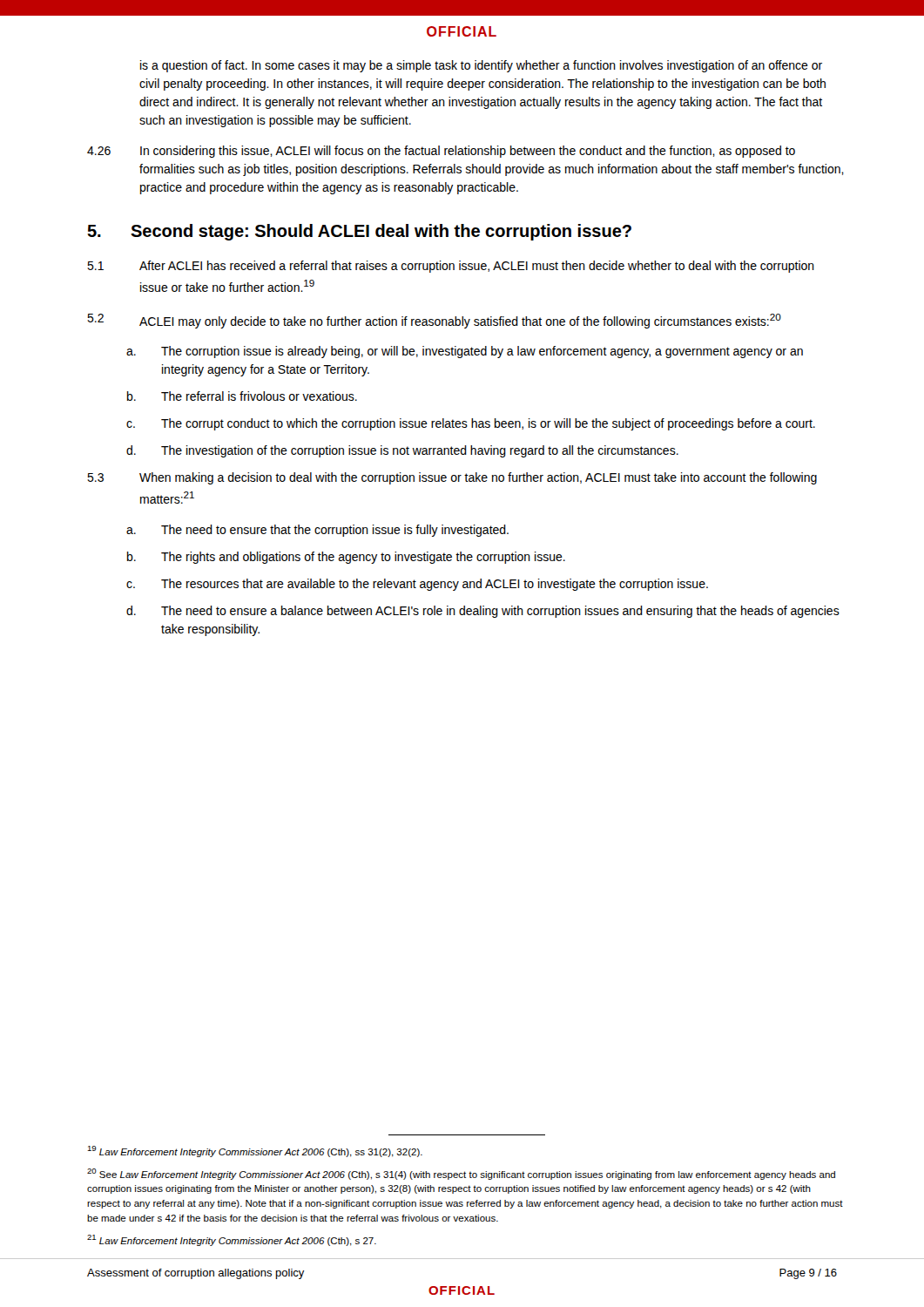Select the footnote that says "20 See Law"

(465, 1195)
